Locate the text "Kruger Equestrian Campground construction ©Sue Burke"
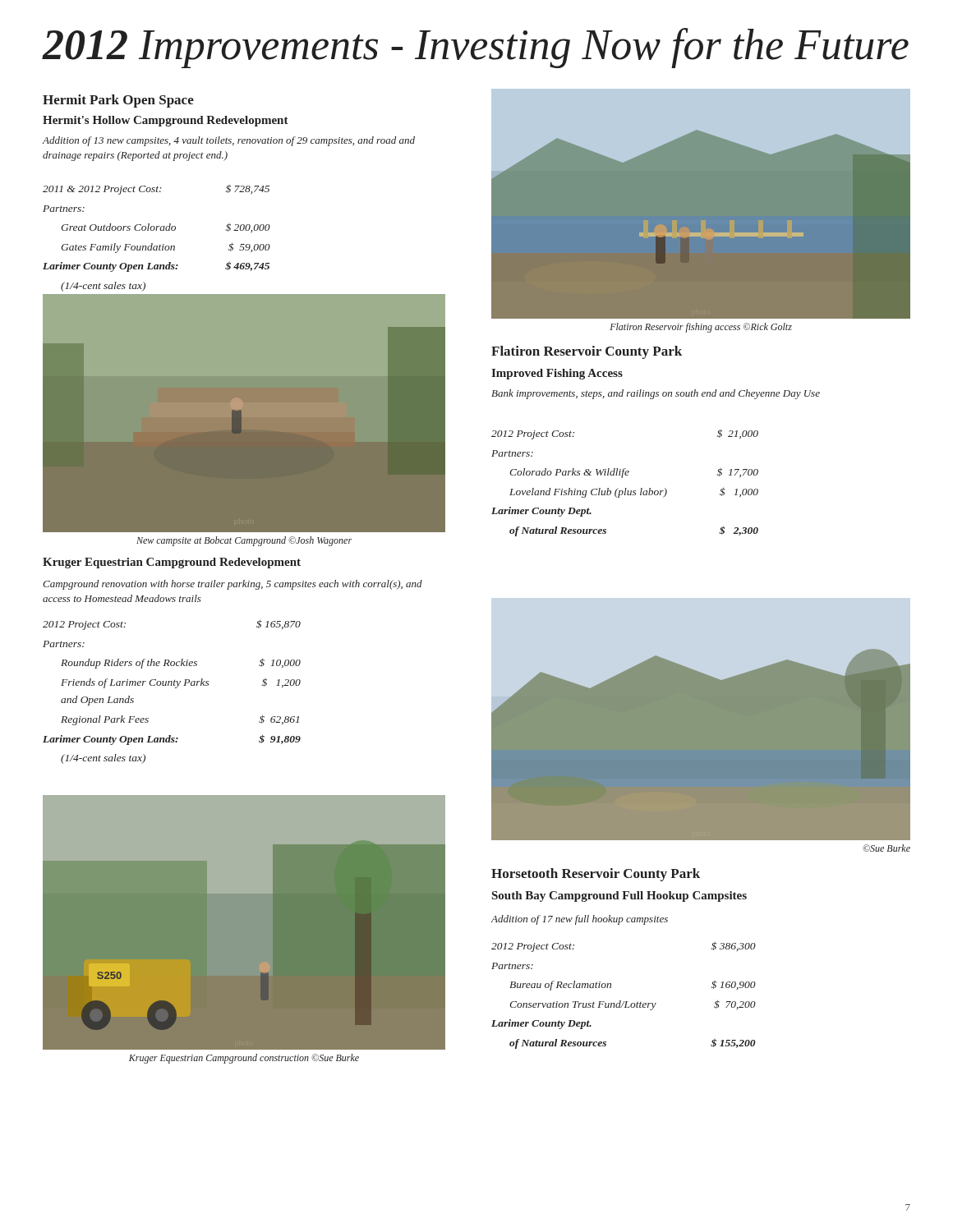This screenshot has width=953, height=1232. click(x=244, y=1058)
